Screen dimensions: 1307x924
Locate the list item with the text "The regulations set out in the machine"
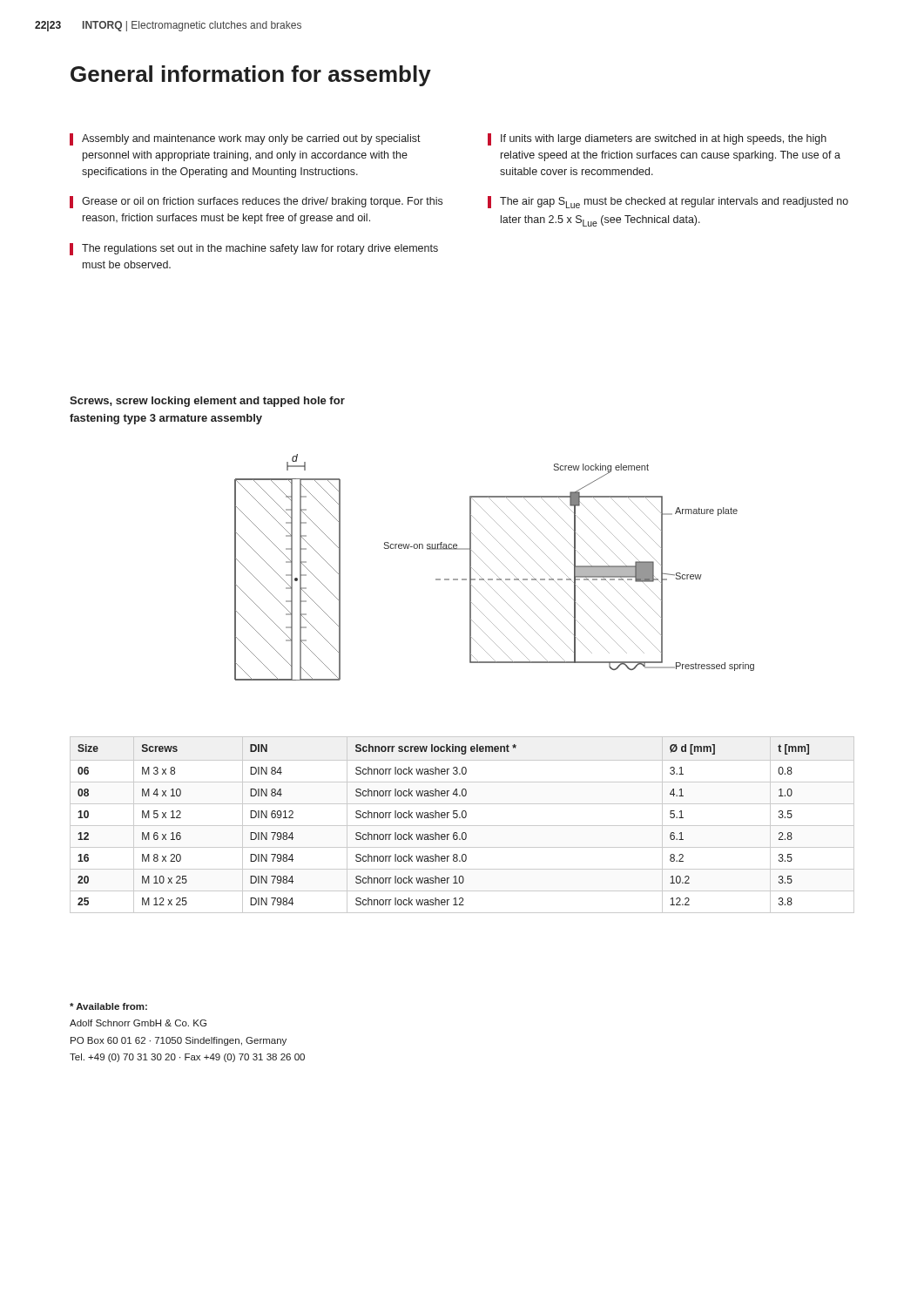(257, 257)
